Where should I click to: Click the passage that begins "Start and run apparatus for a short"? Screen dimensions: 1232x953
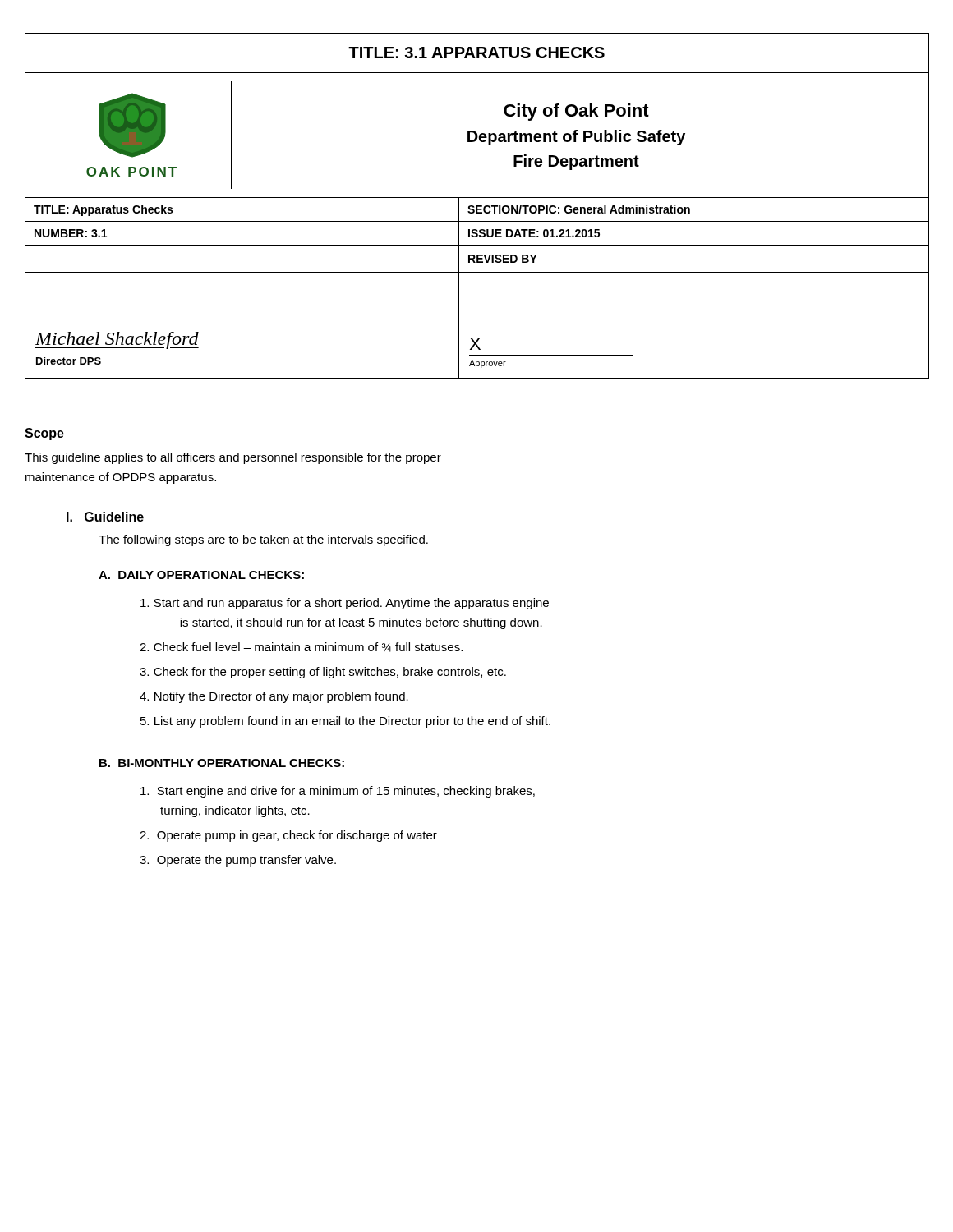534,613
